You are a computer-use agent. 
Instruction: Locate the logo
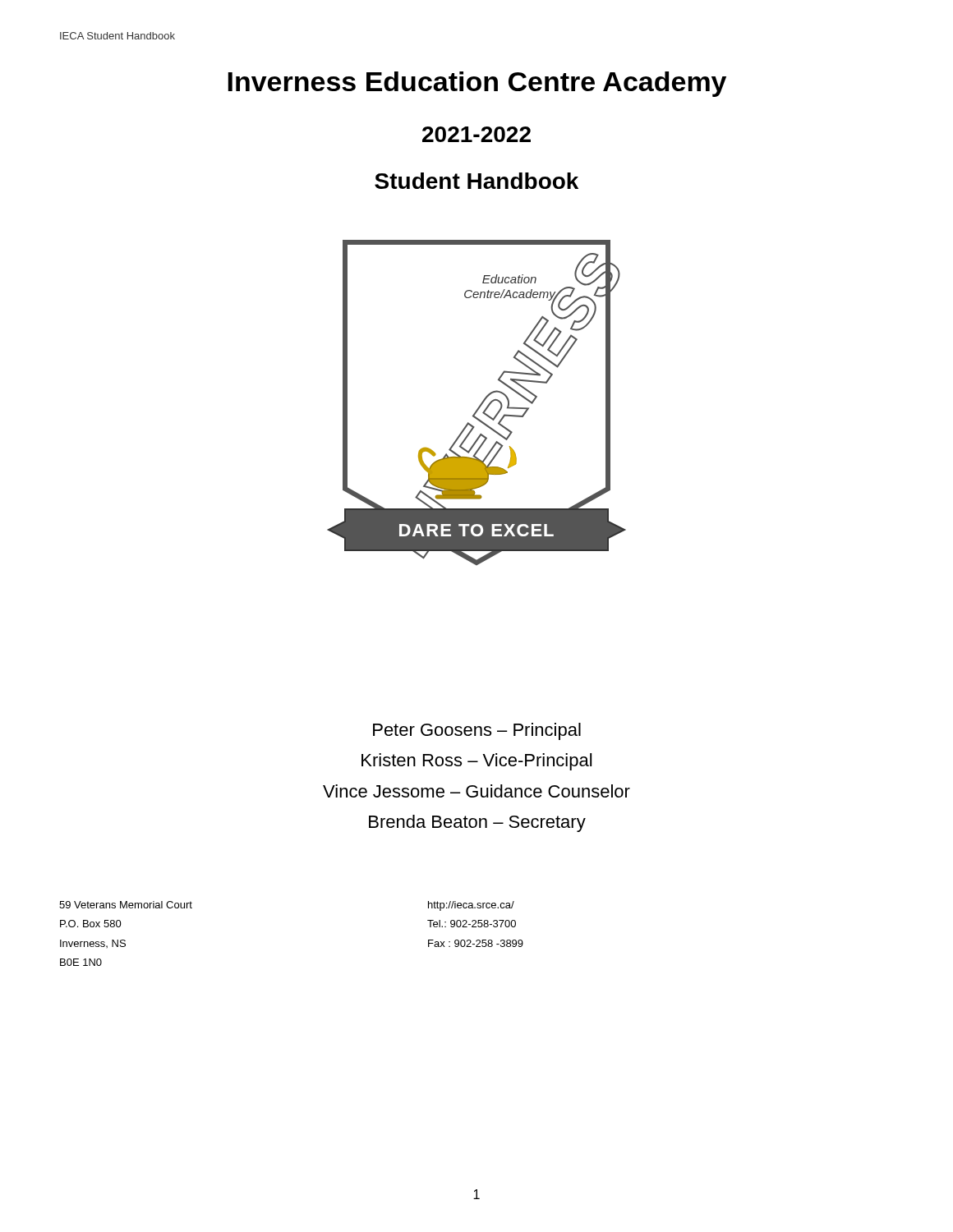point(476,398)
